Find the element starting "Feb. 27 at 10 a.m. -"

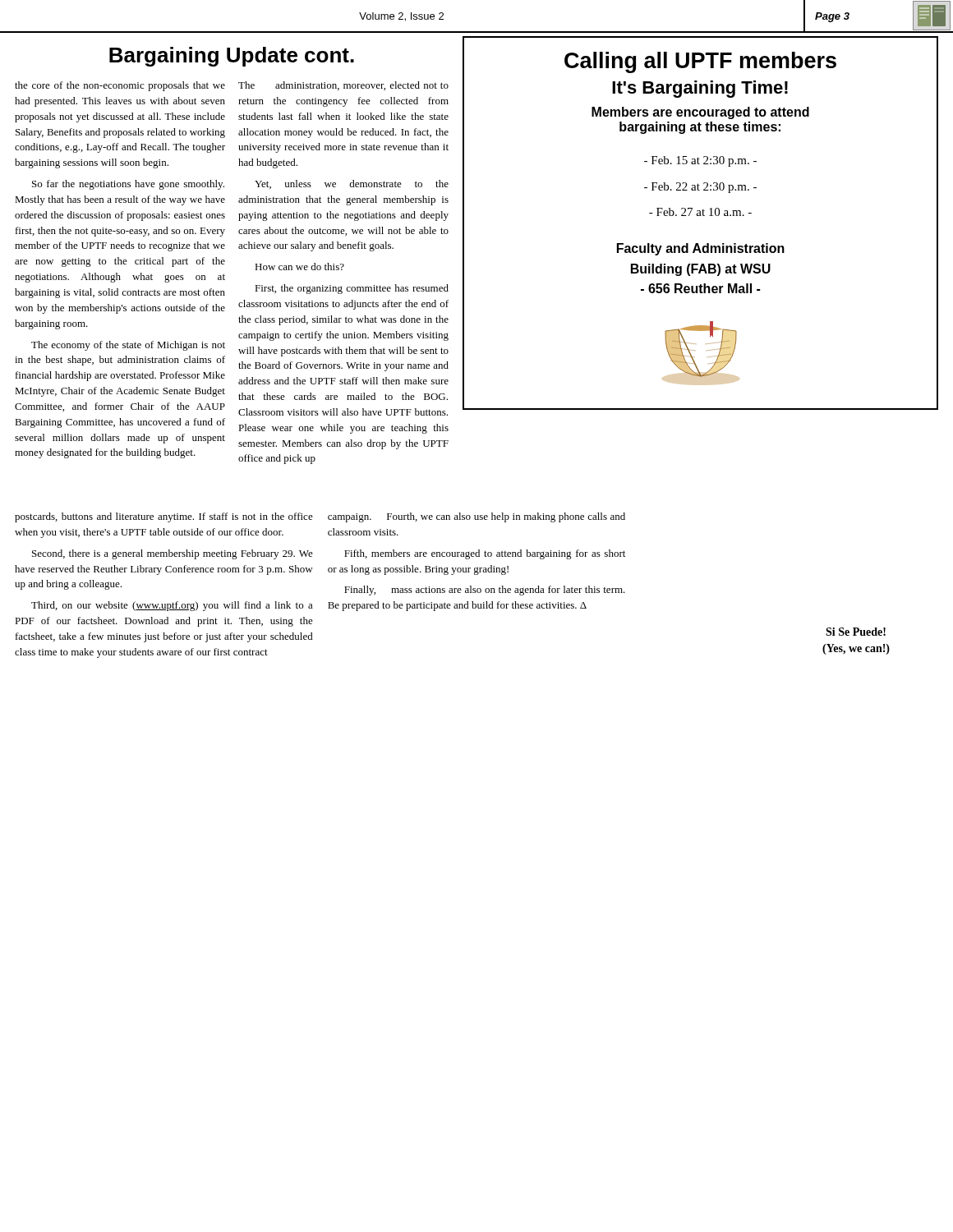(x=700, y=212)
